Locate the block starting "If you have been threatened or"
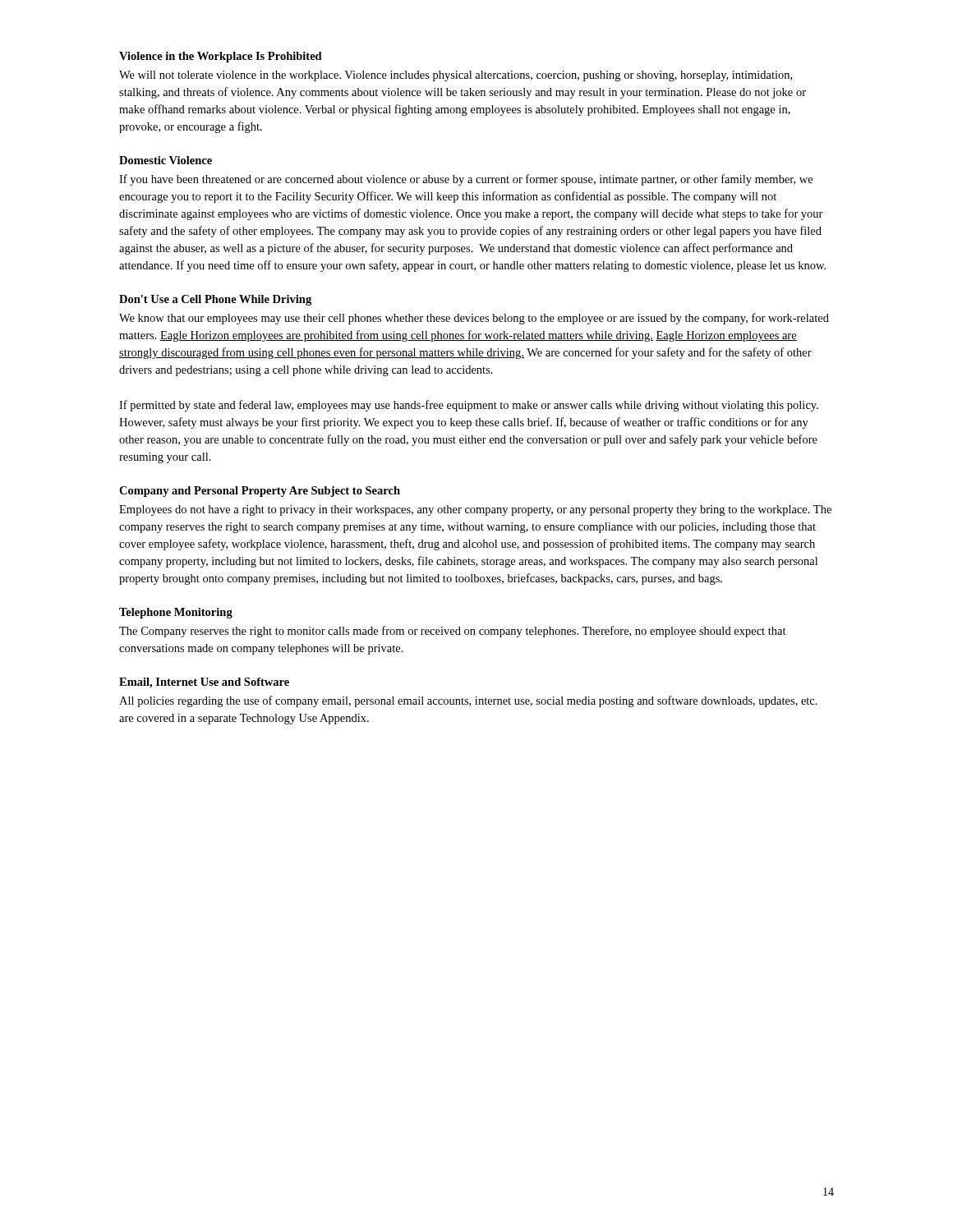 tap(473, 222)
